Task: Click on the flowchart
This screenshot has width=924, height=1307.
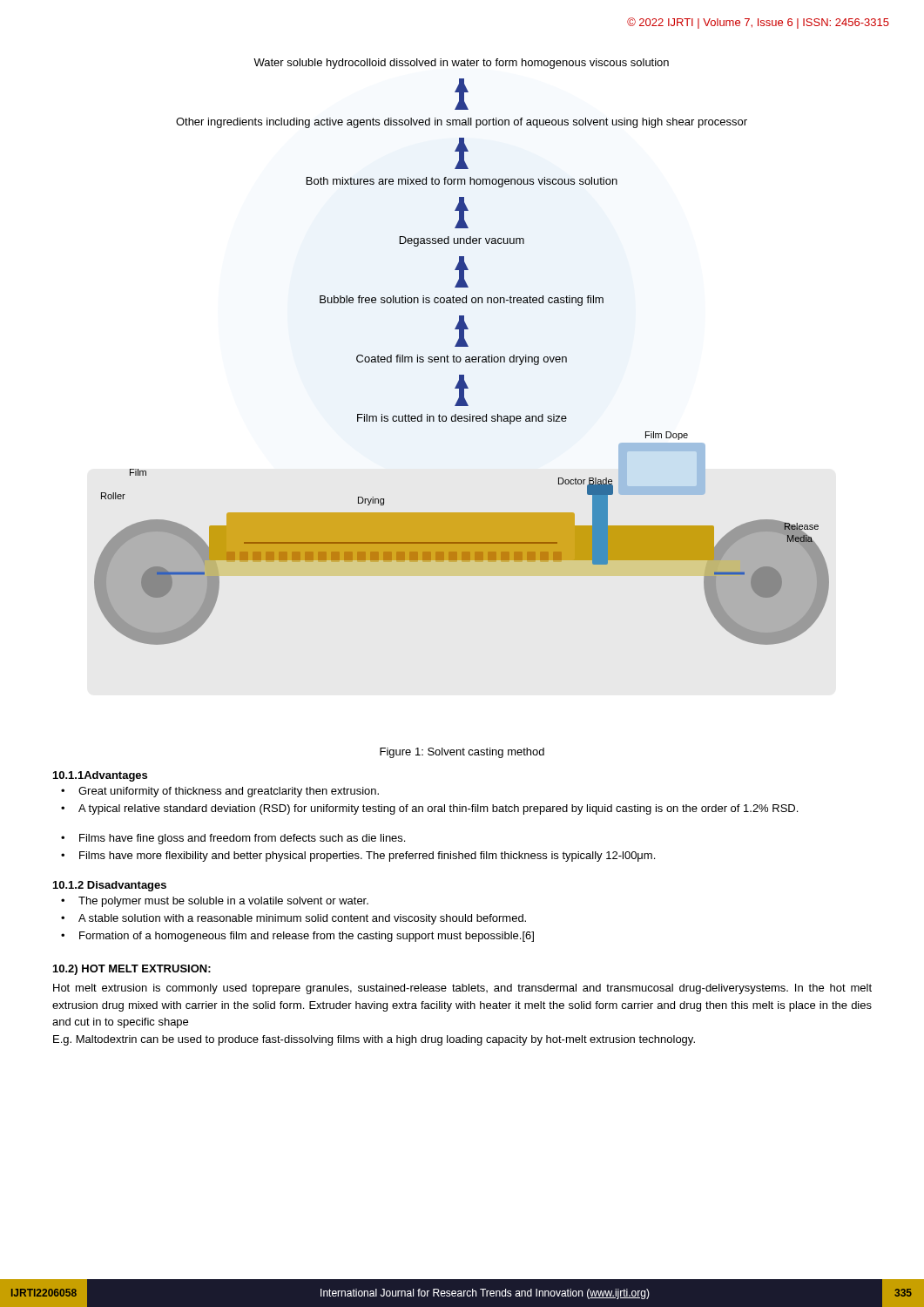Action: click(462, 392)
